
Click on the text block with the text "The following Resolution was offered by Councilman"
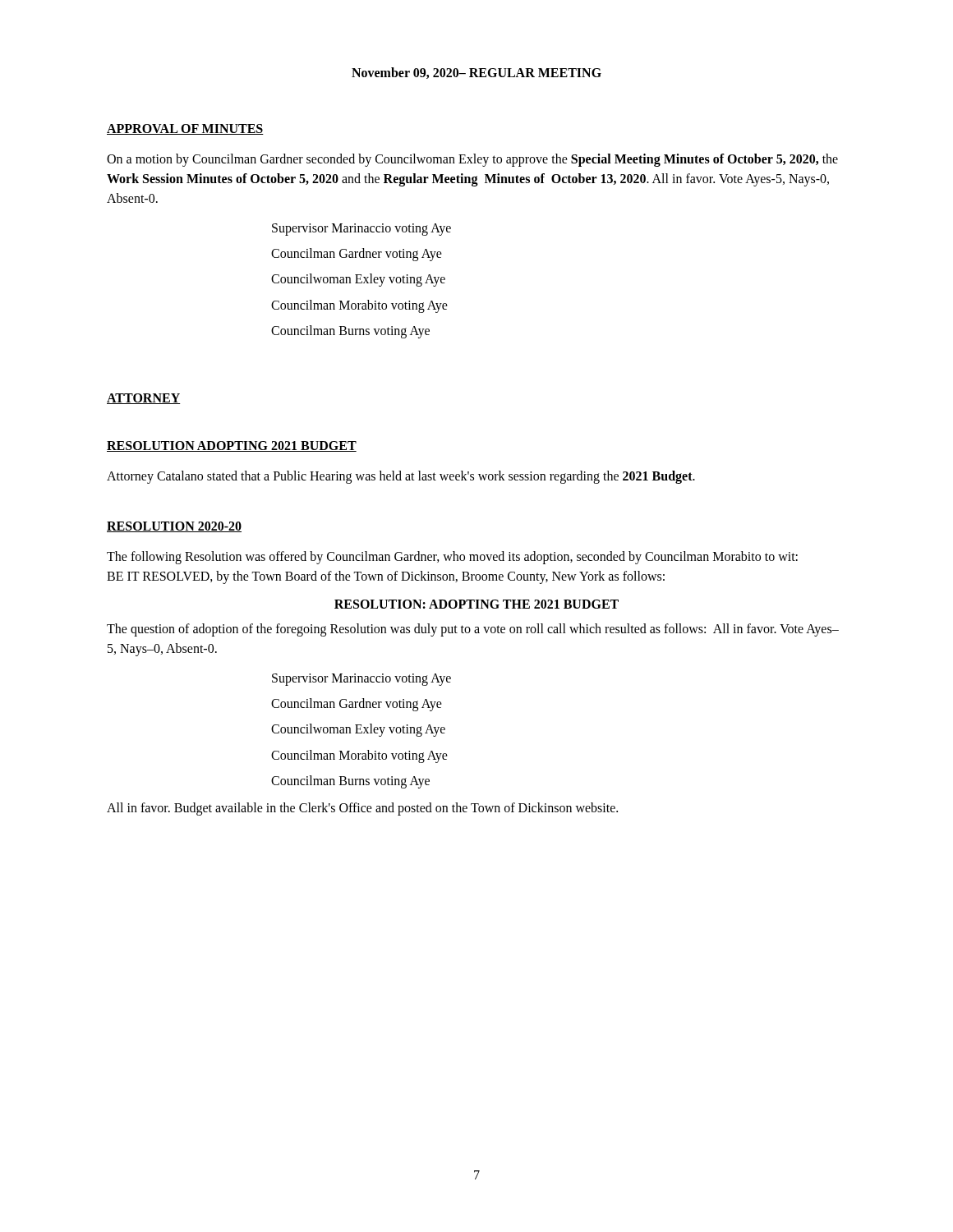coord(453,566)
